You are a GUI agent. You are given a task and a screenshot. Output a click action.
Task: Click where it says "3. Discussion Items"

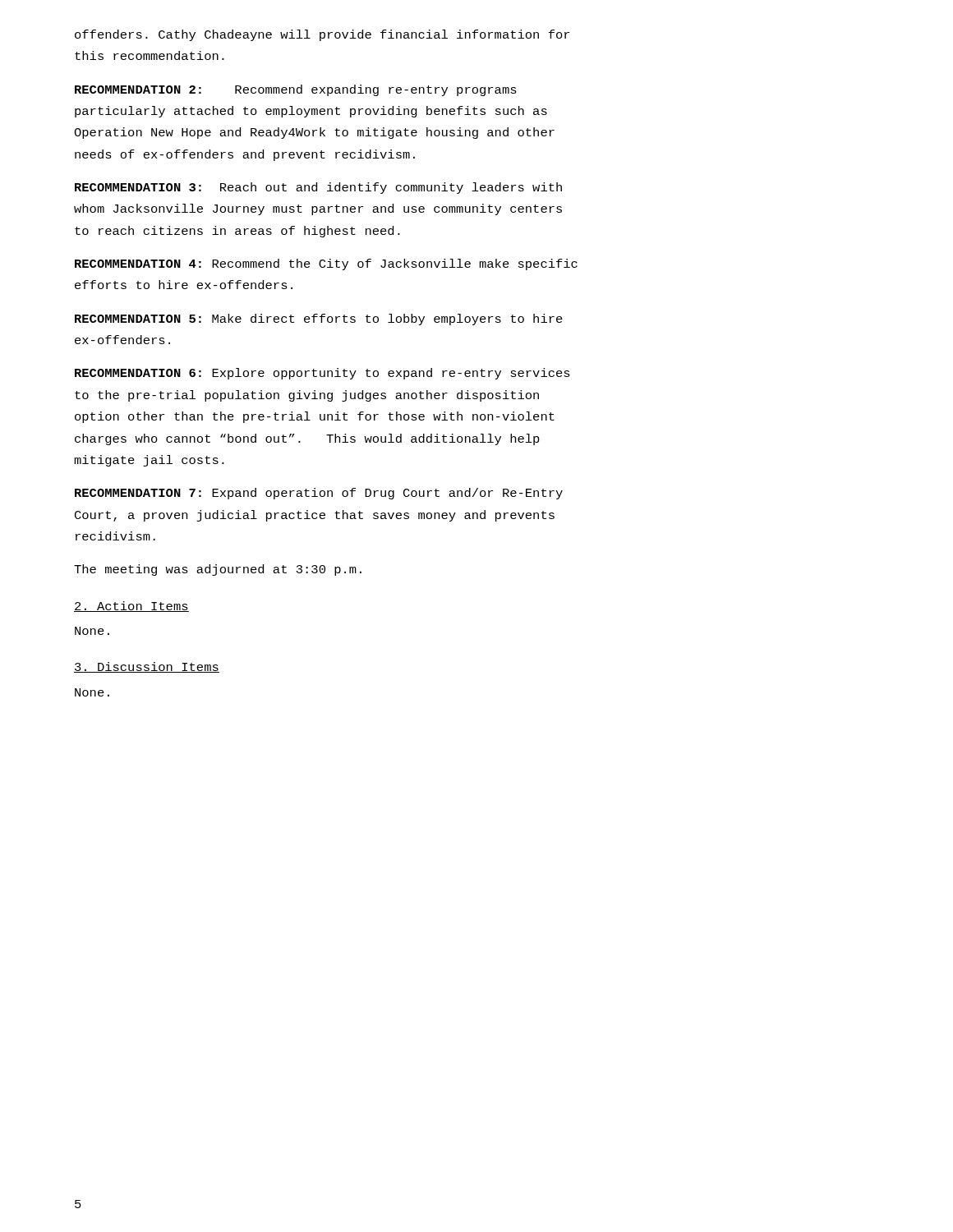tap(147, 668)
